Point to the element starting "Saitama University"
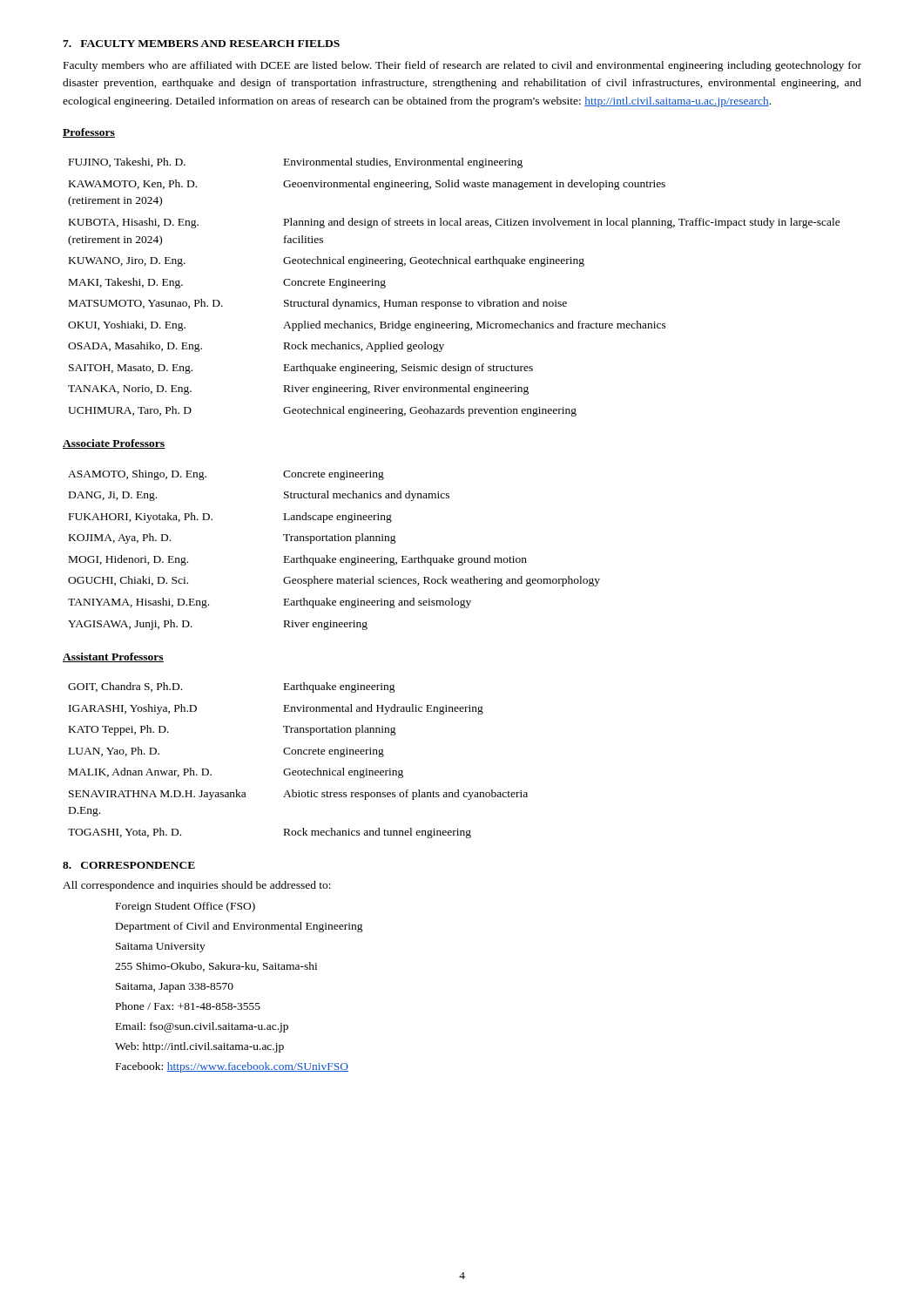924x1307 pixels. coord(160,946)
